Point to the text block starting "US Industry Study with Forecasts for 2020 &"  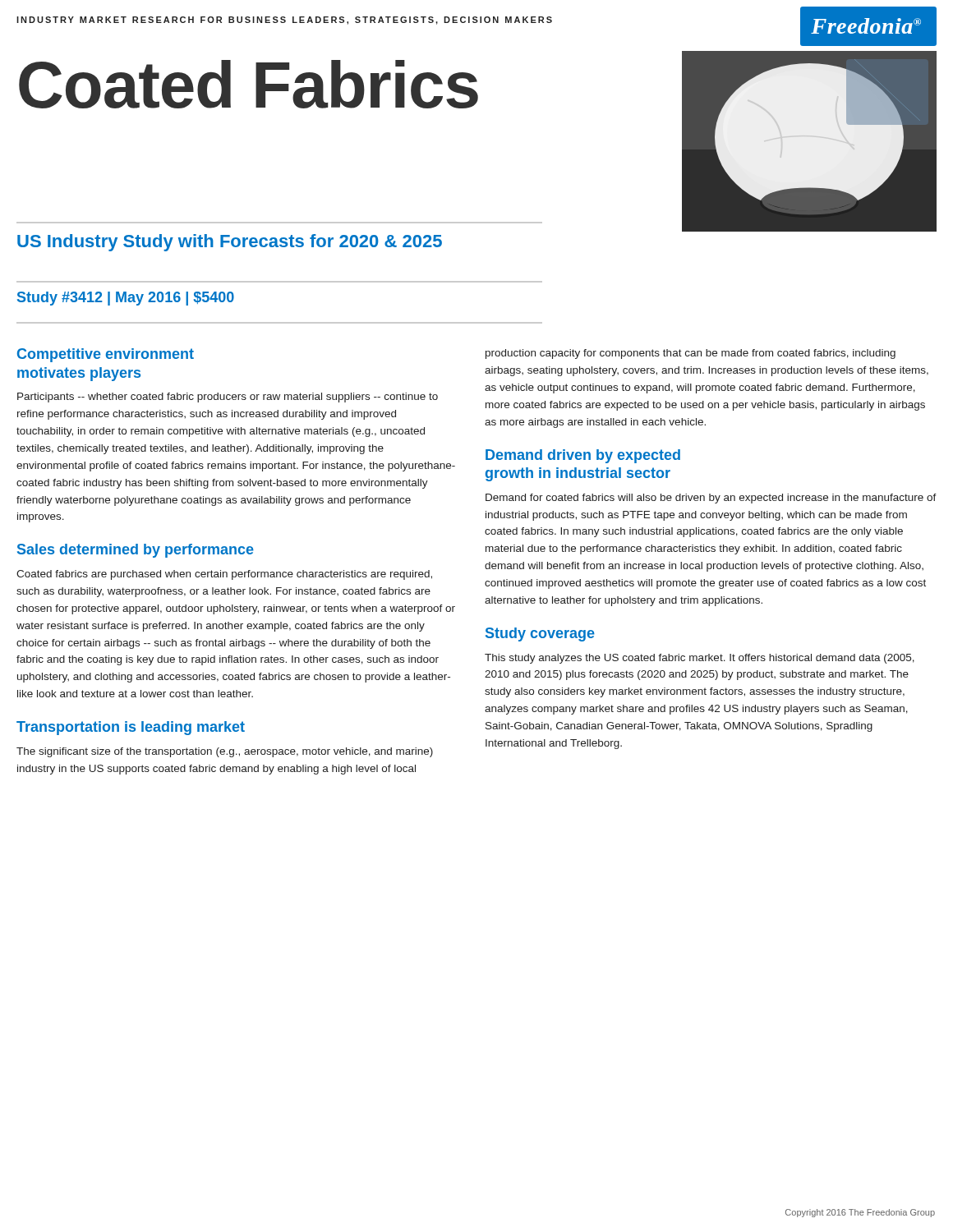click(x=229, y=241)
